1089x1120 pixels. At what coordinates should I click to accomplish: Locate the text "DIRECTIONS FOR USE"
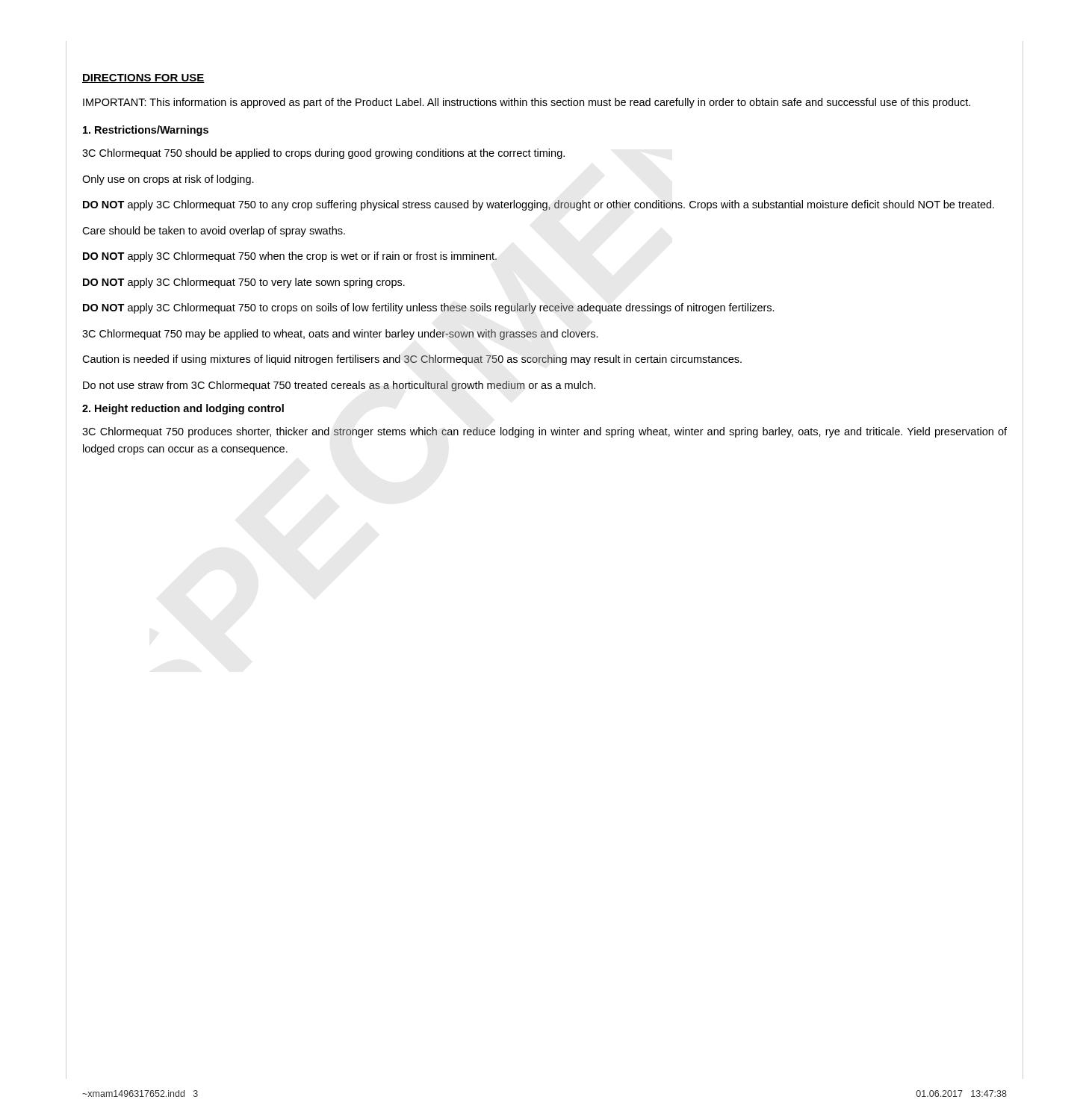pyautogui.click(x=143, y=77)
